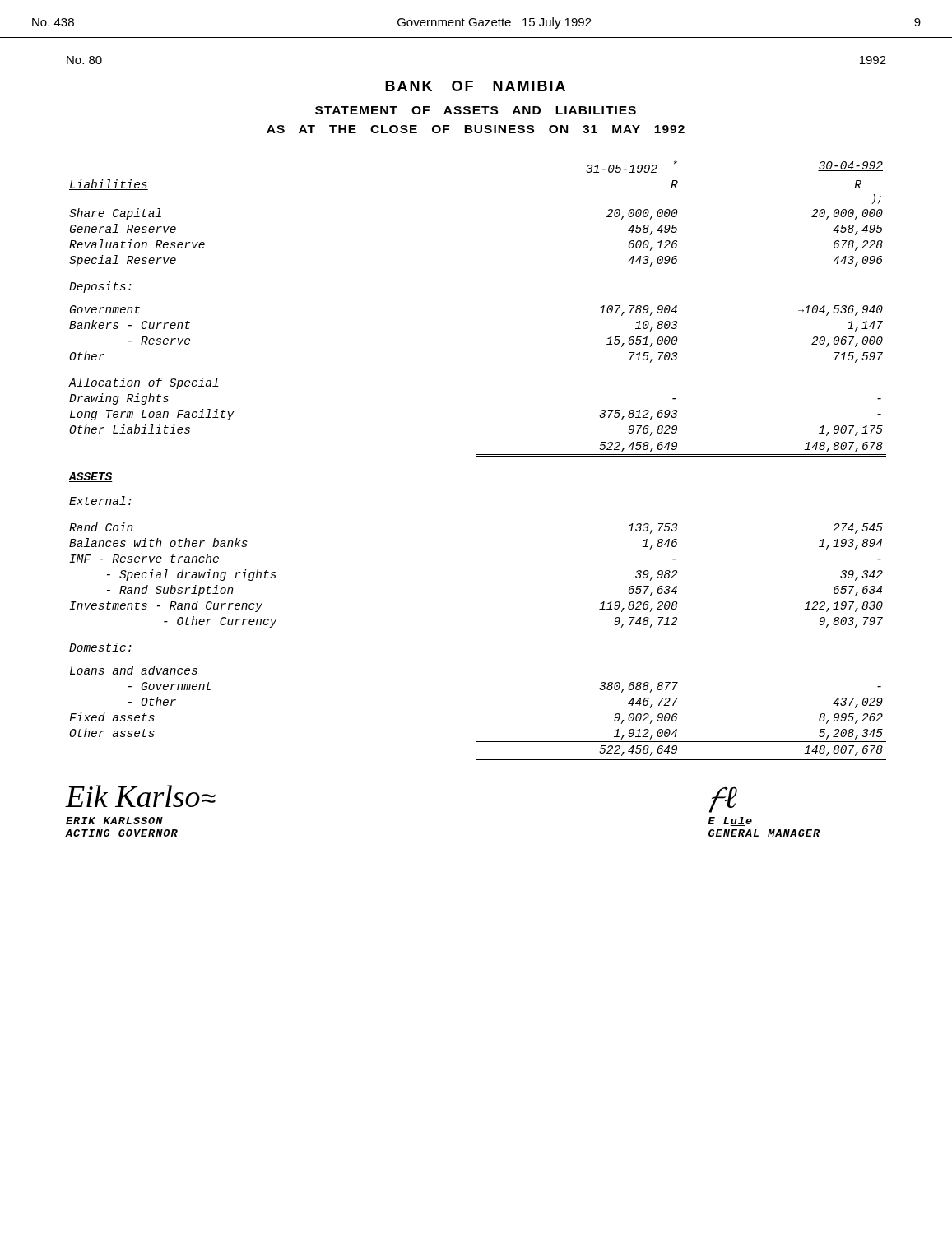The width and height of the screenshot is (952, 1234).
Task: Point to the block beginning "Eik Karlso≈ ERIK KARLSSON ACTING"
Action: (x=141, y=810)
